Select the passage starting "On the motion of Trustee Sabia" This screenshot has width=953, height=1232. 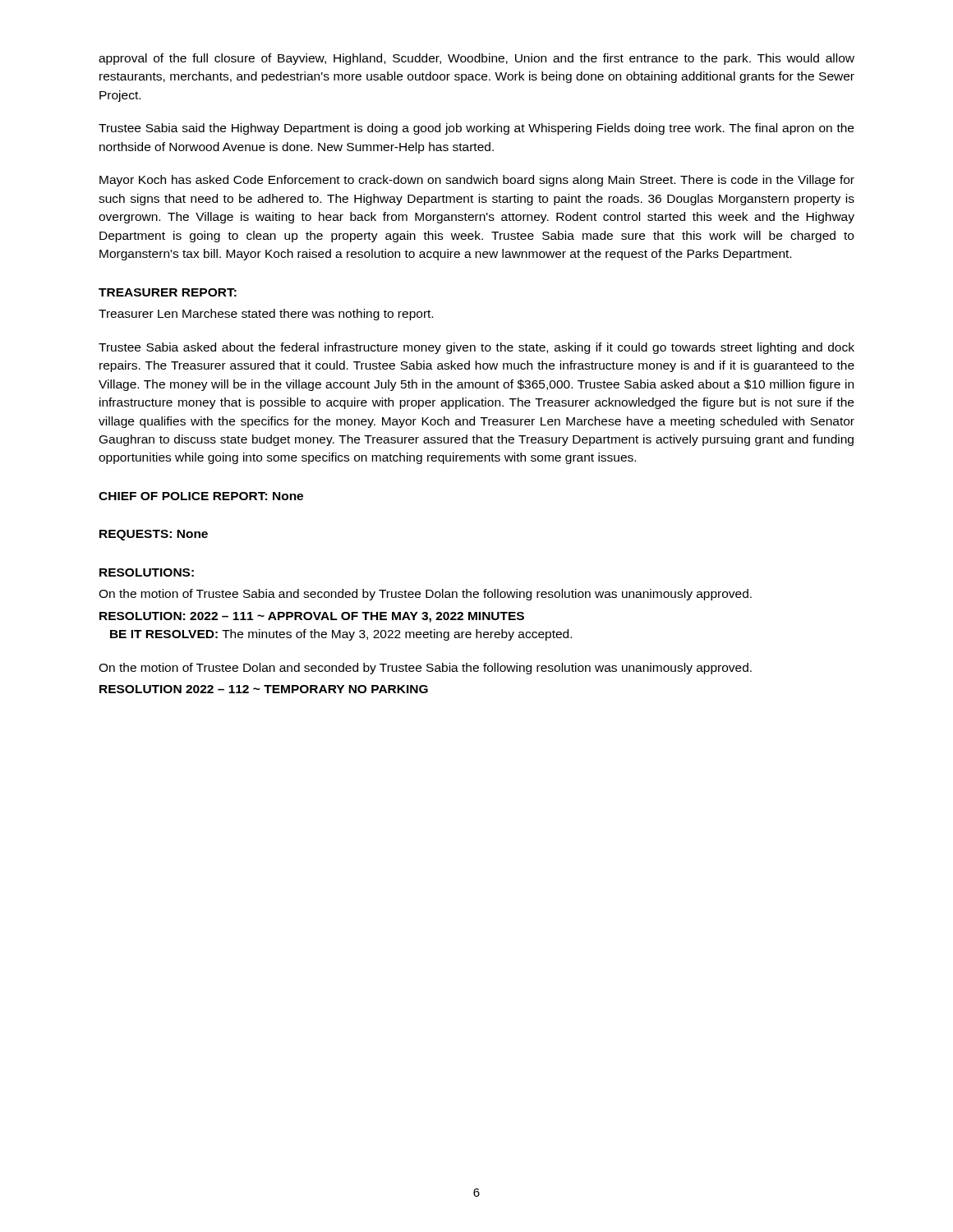click(426, 594)
